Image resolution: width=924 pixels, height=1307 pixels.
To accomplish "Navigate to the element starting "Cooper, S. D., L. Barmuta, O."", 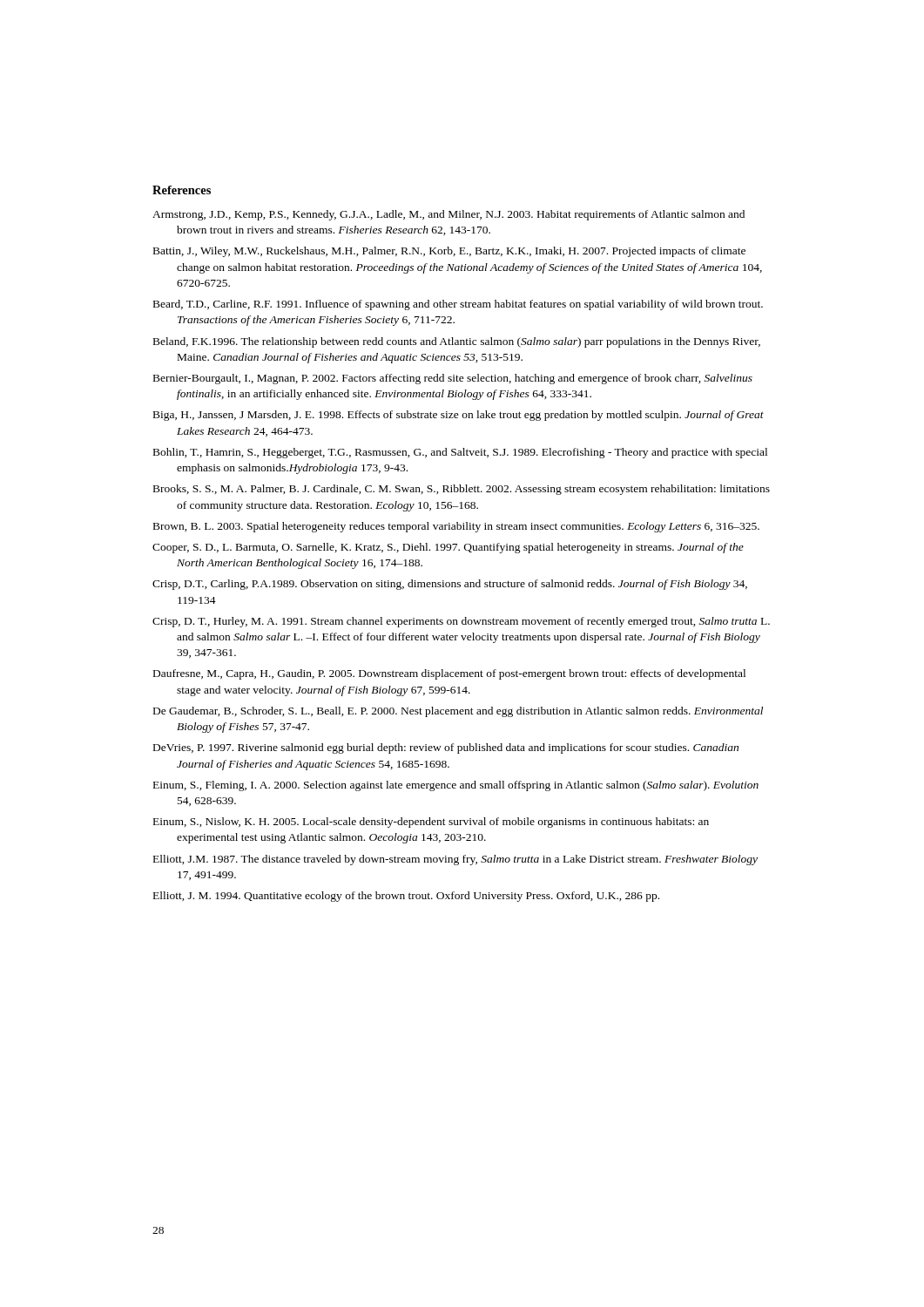I will coord(448,555).
